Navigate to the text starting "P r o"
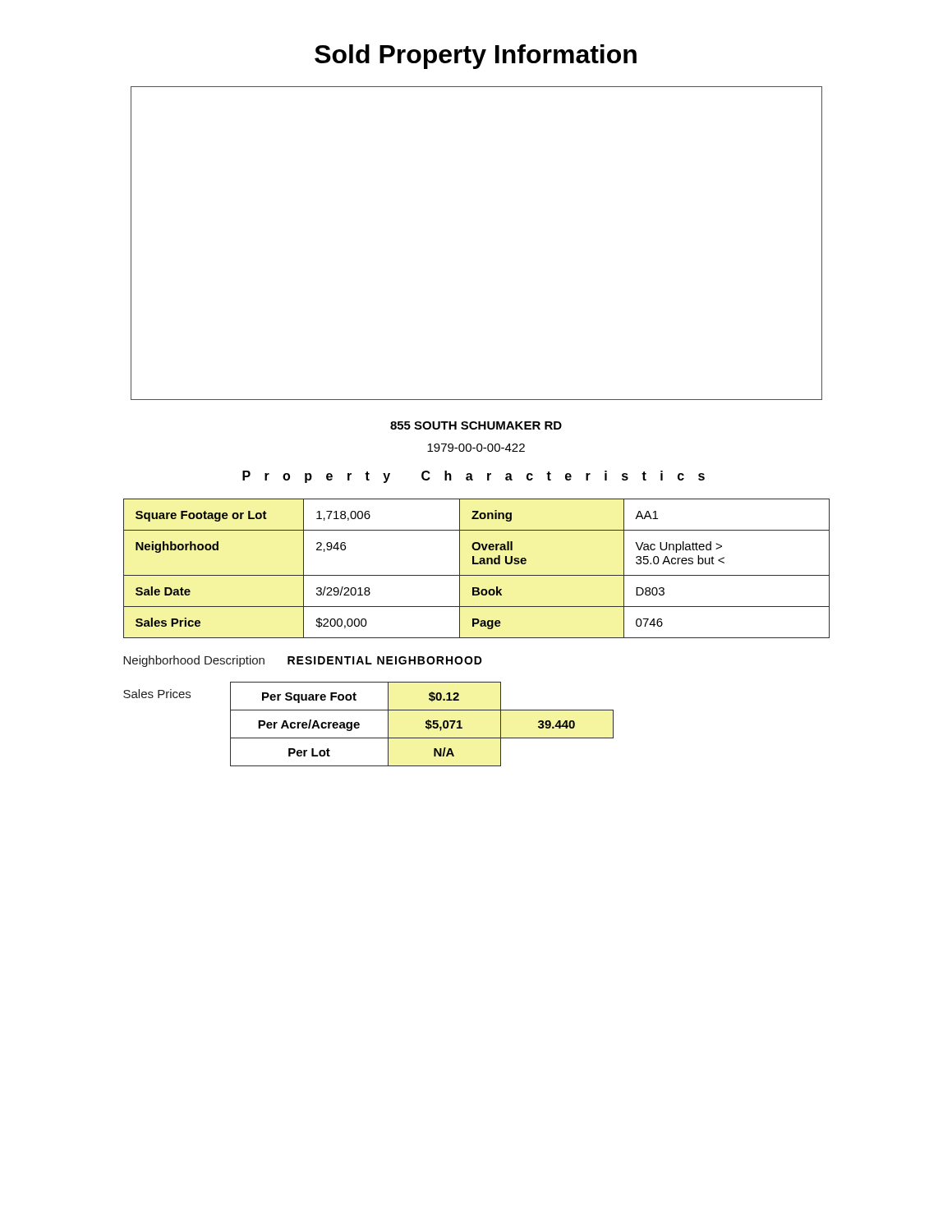 (x=476, y=476)
